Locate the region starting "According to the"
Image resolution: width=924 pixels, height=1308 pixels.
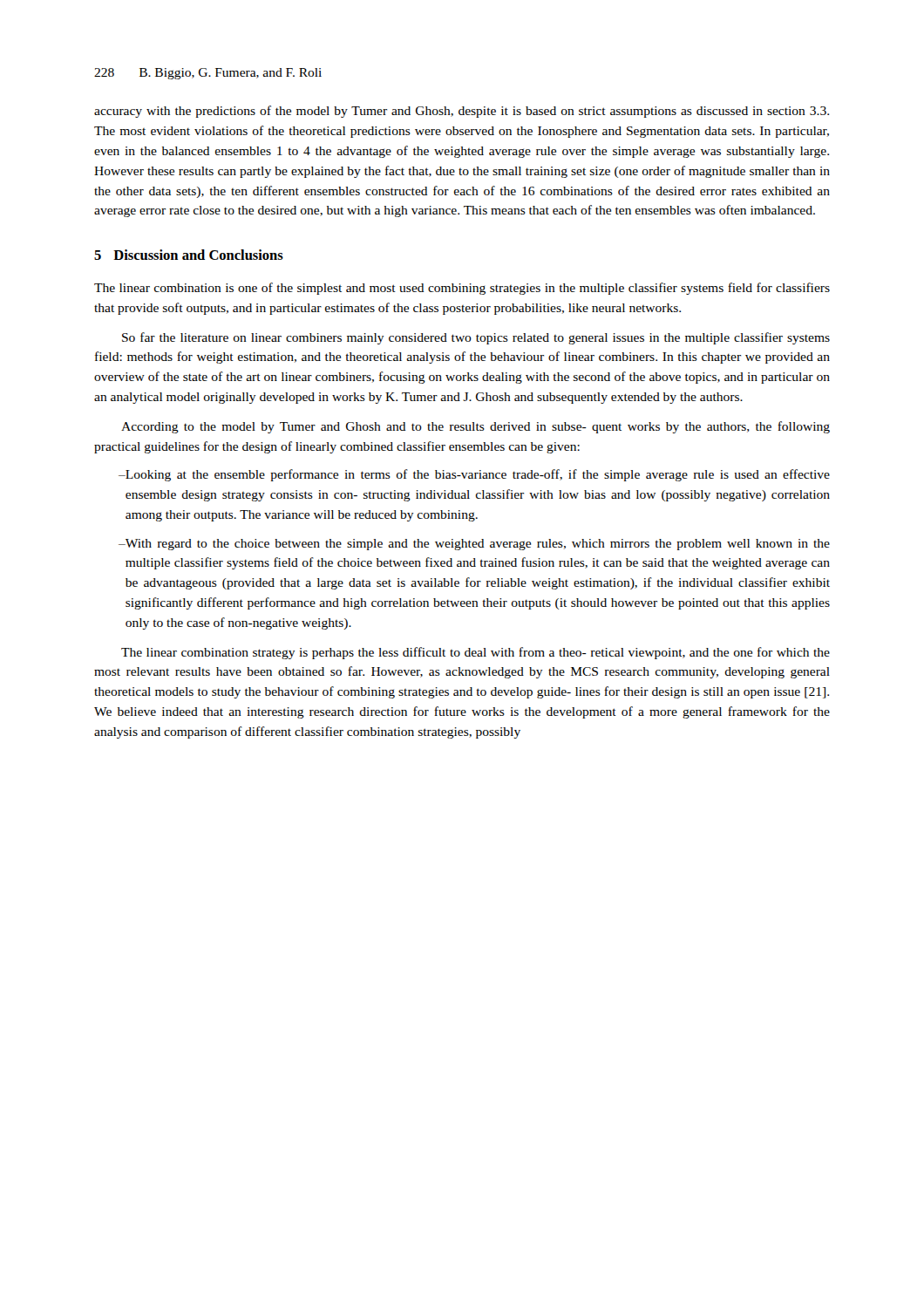click(x=462, y=436)
